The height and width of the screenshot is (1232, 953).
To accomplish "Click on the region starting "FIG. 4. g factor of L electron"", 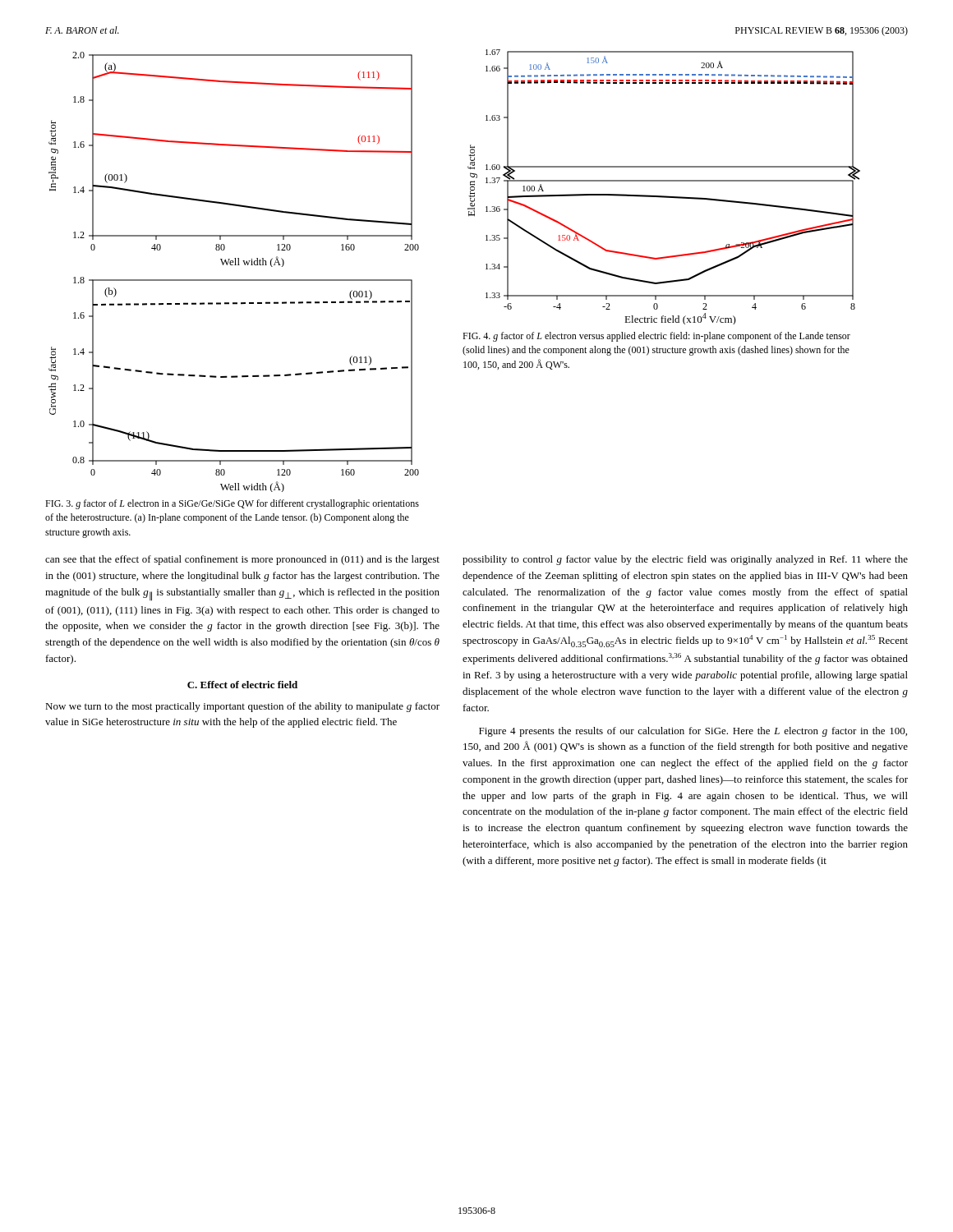I will [656, 350].
